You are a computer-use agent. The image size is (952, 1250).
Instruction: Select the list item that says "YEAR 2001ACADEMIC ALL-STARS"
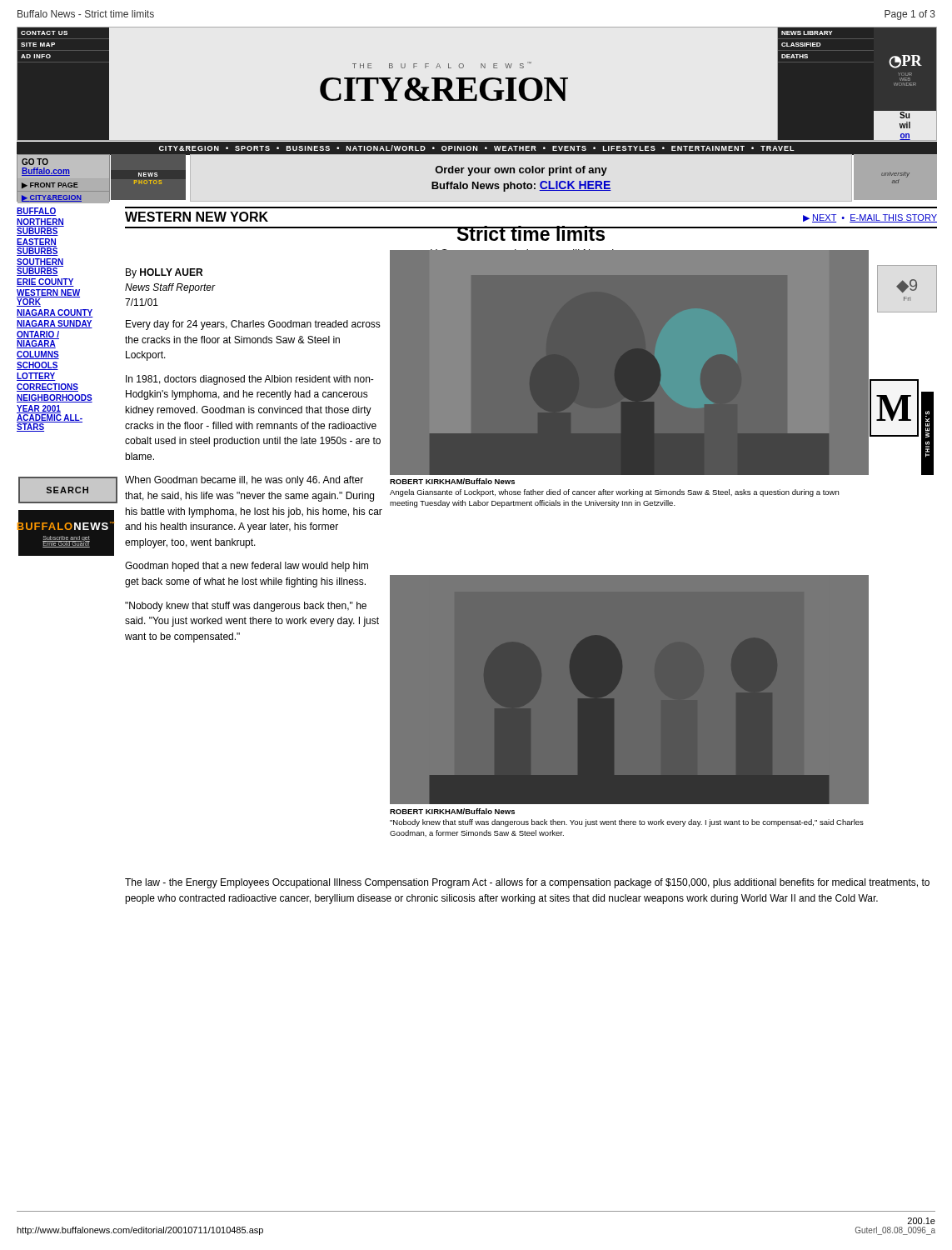point(50,418)
